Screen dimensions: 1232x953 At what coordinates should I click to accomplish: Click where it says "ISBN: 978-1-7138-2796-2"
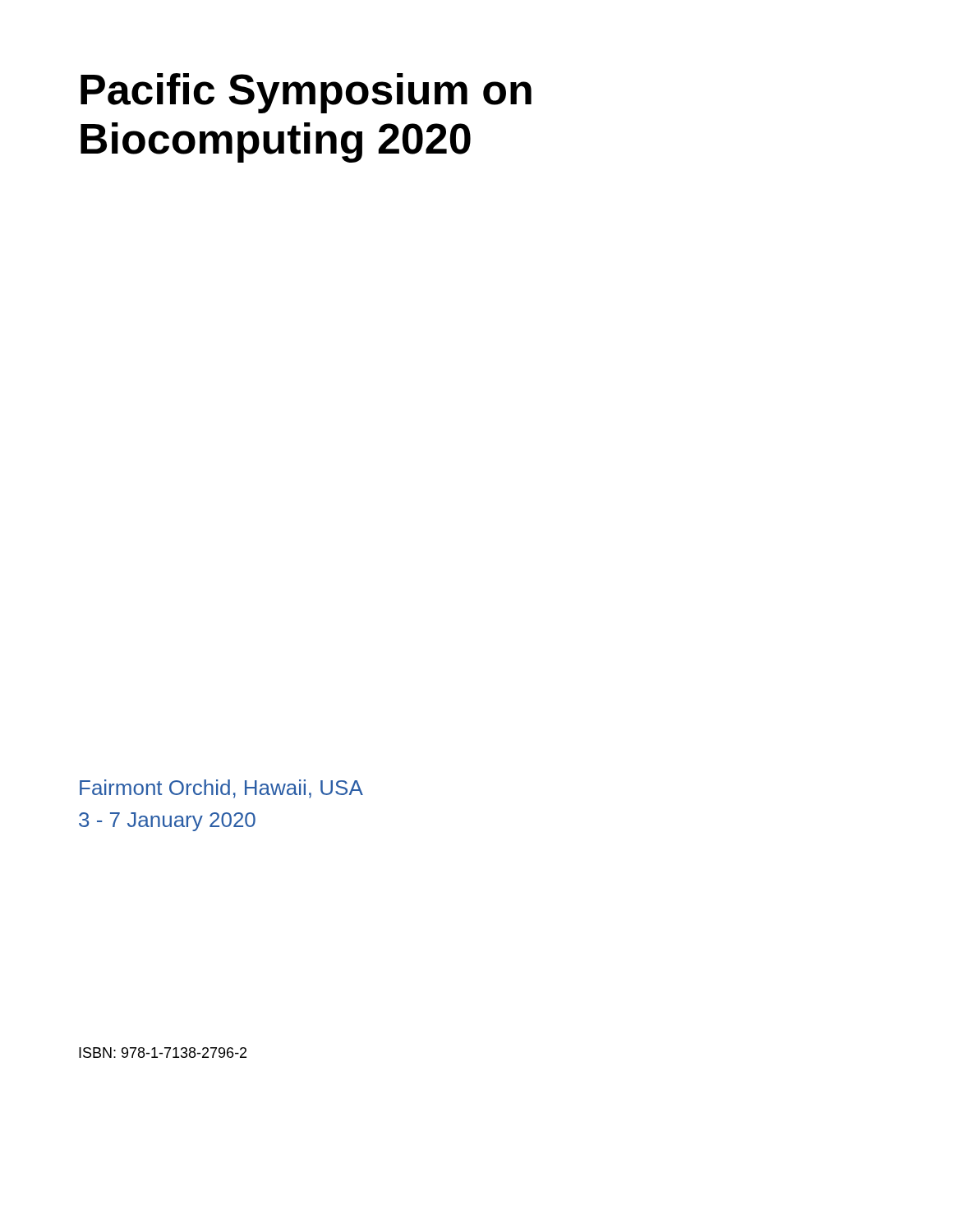(163, 1053)
